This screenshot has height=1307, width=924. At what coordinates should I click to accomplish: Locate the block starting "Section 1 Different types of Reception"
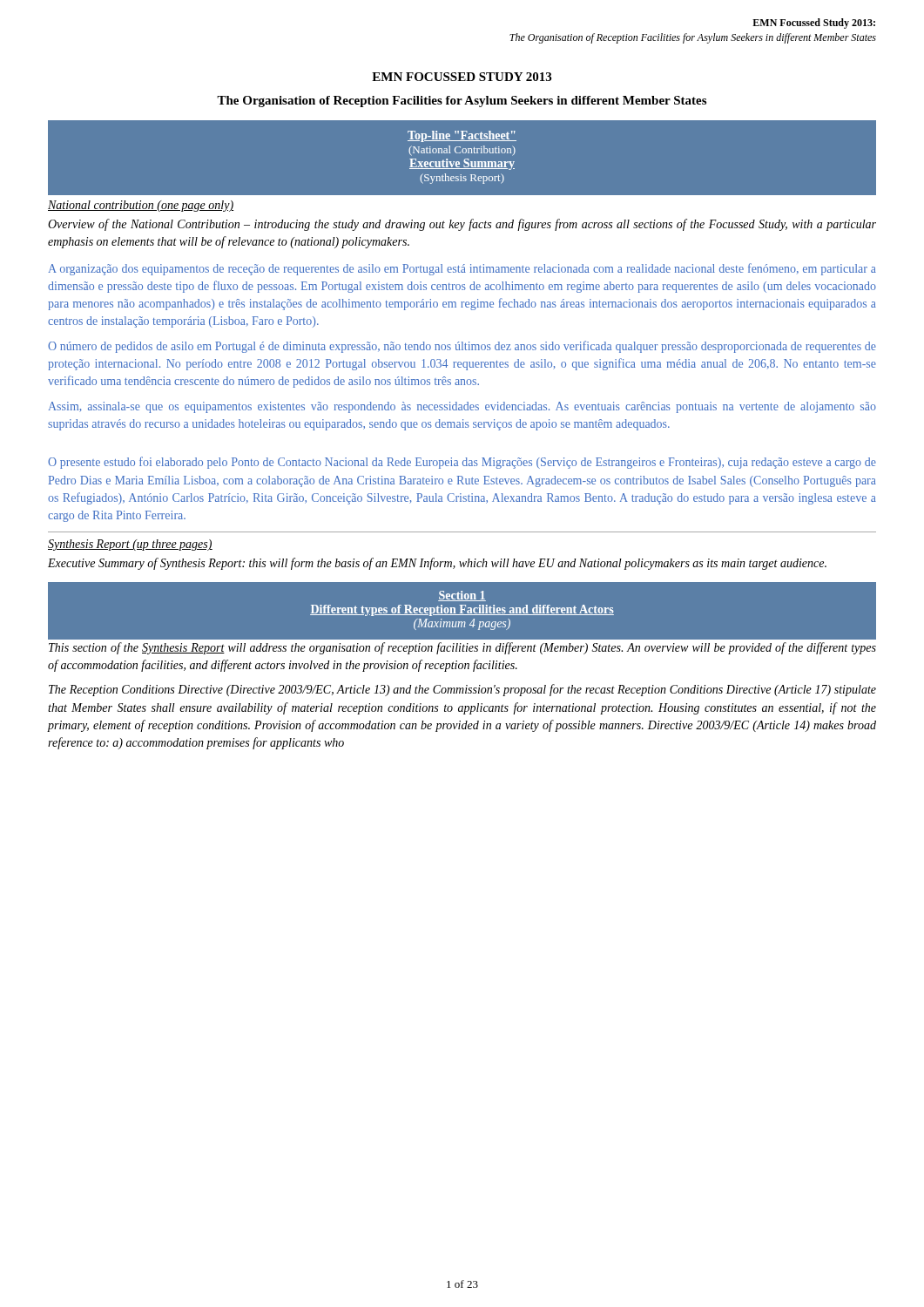[462, 610]
